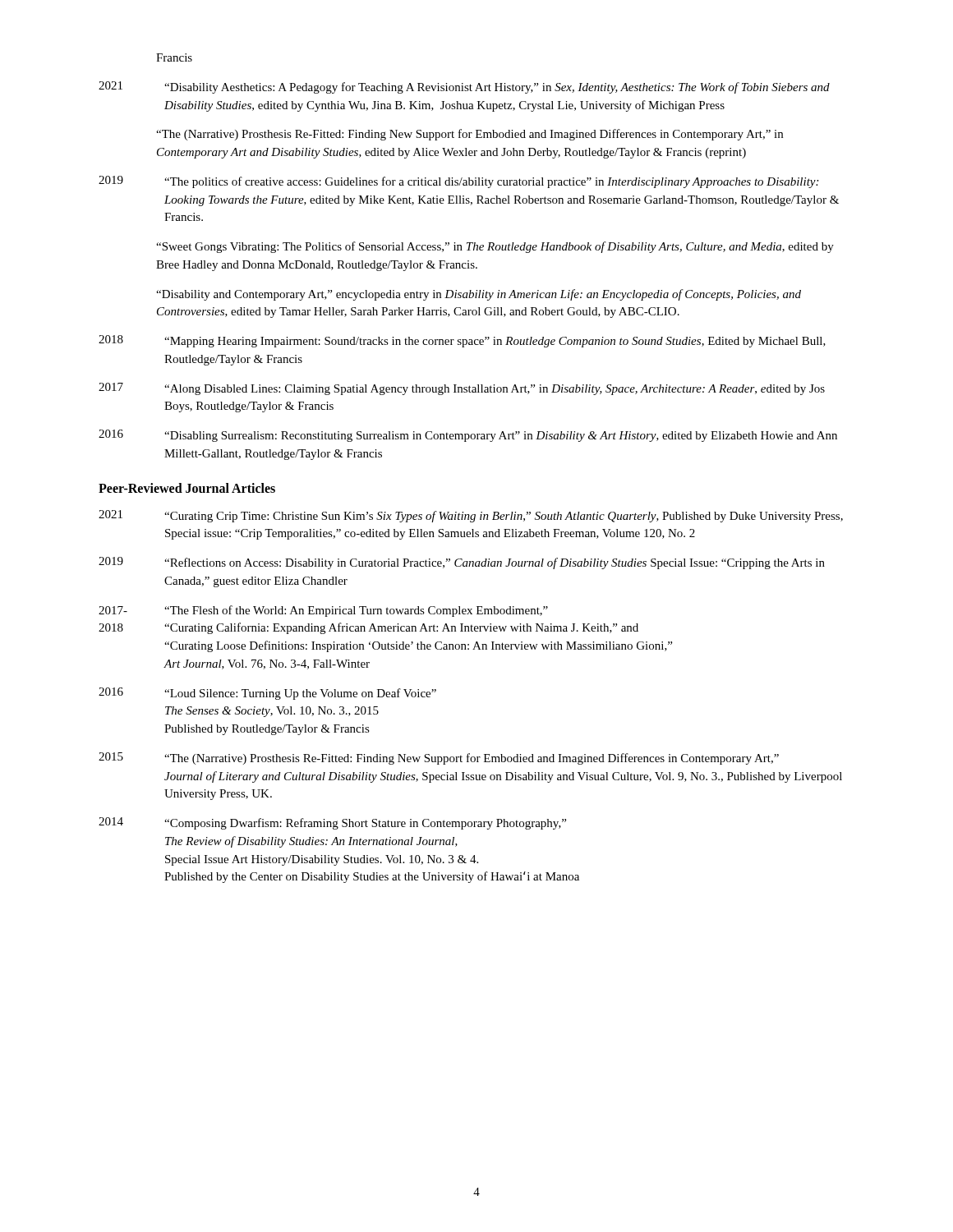Where is the passage that starts "2021 “Disability Aesthetics: A"?
The height and width of the screenshot is (1232, 953).
click(x=476, y=96)
